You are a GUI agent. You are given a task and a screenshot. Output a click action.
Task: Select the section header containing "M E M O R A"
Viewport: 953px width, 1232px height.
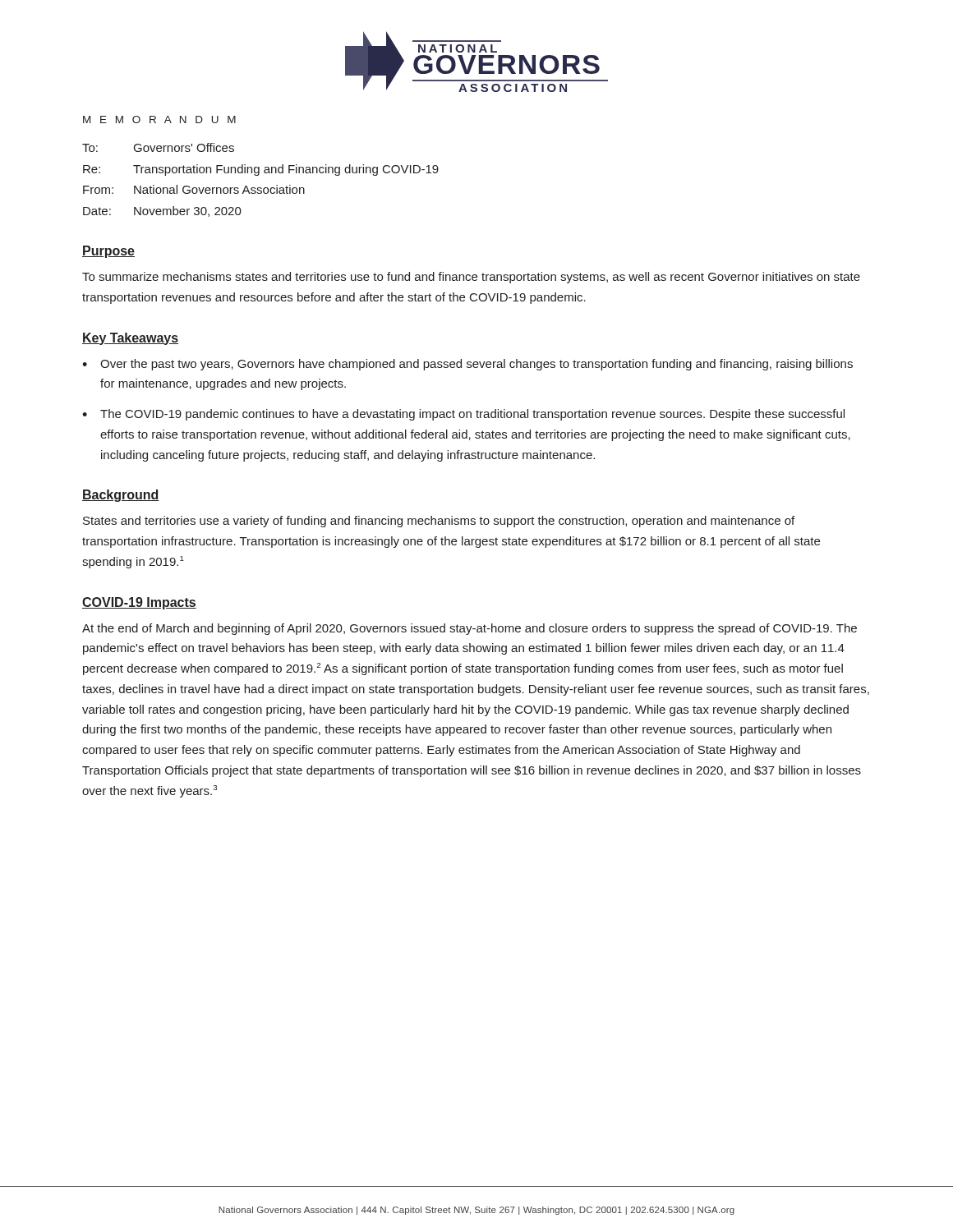pyautogui.click(x=160, y=120)
